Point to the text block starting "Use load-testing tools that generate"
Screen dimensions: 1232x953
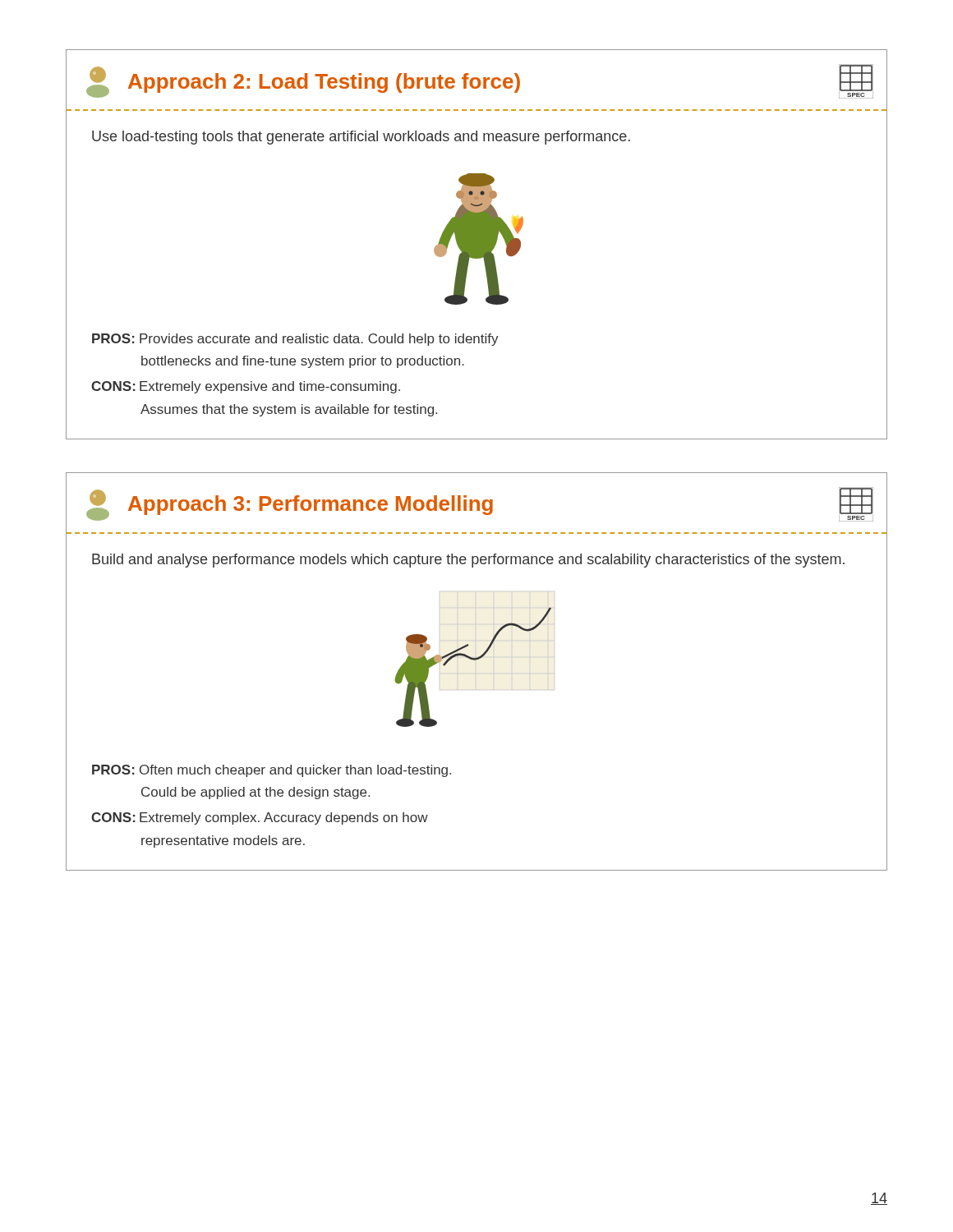point(361,136)
